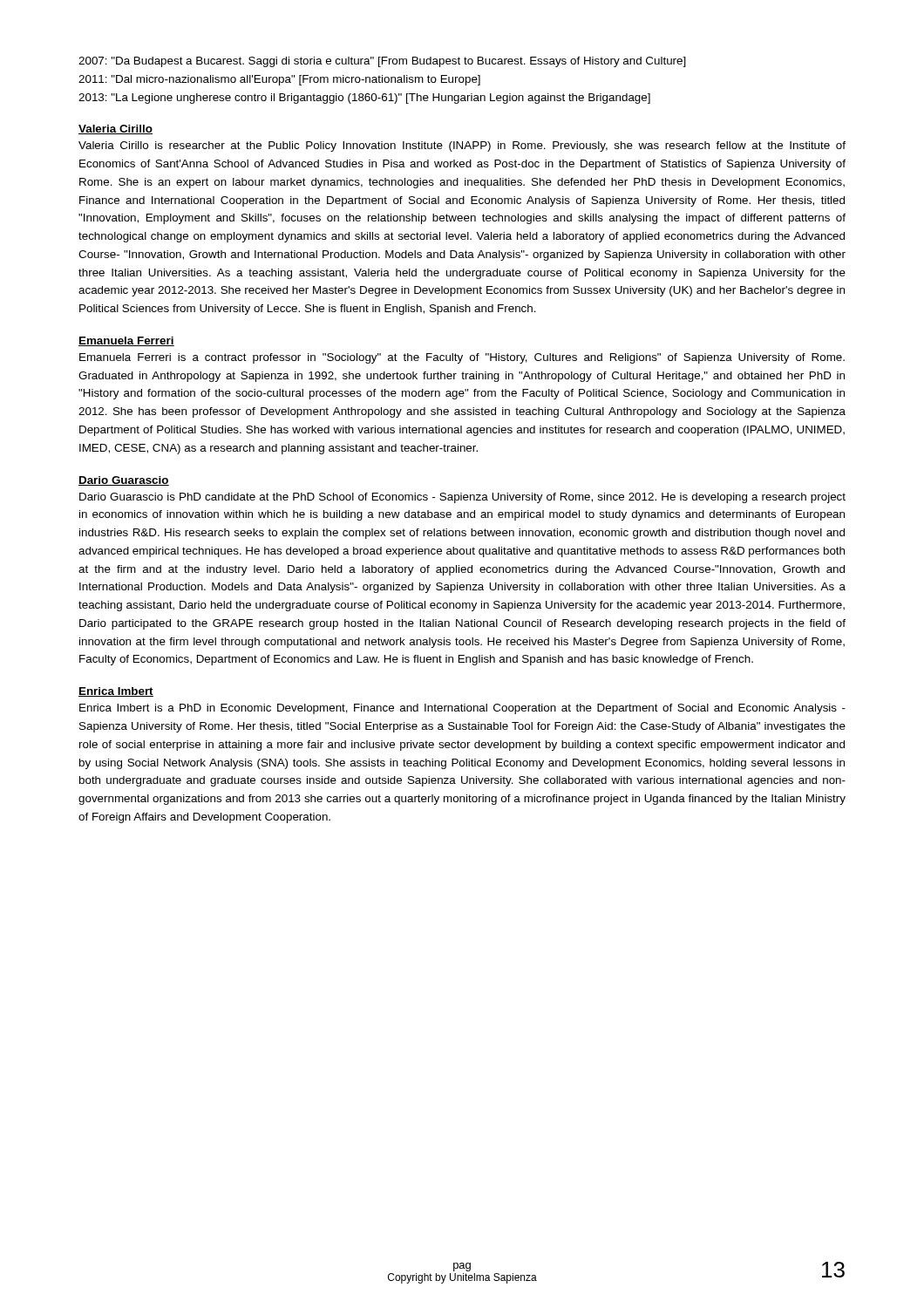Where is the passage that starts "Valeria Cirillo is"?
Viewport: 924px width, 1308px height.
462,227
